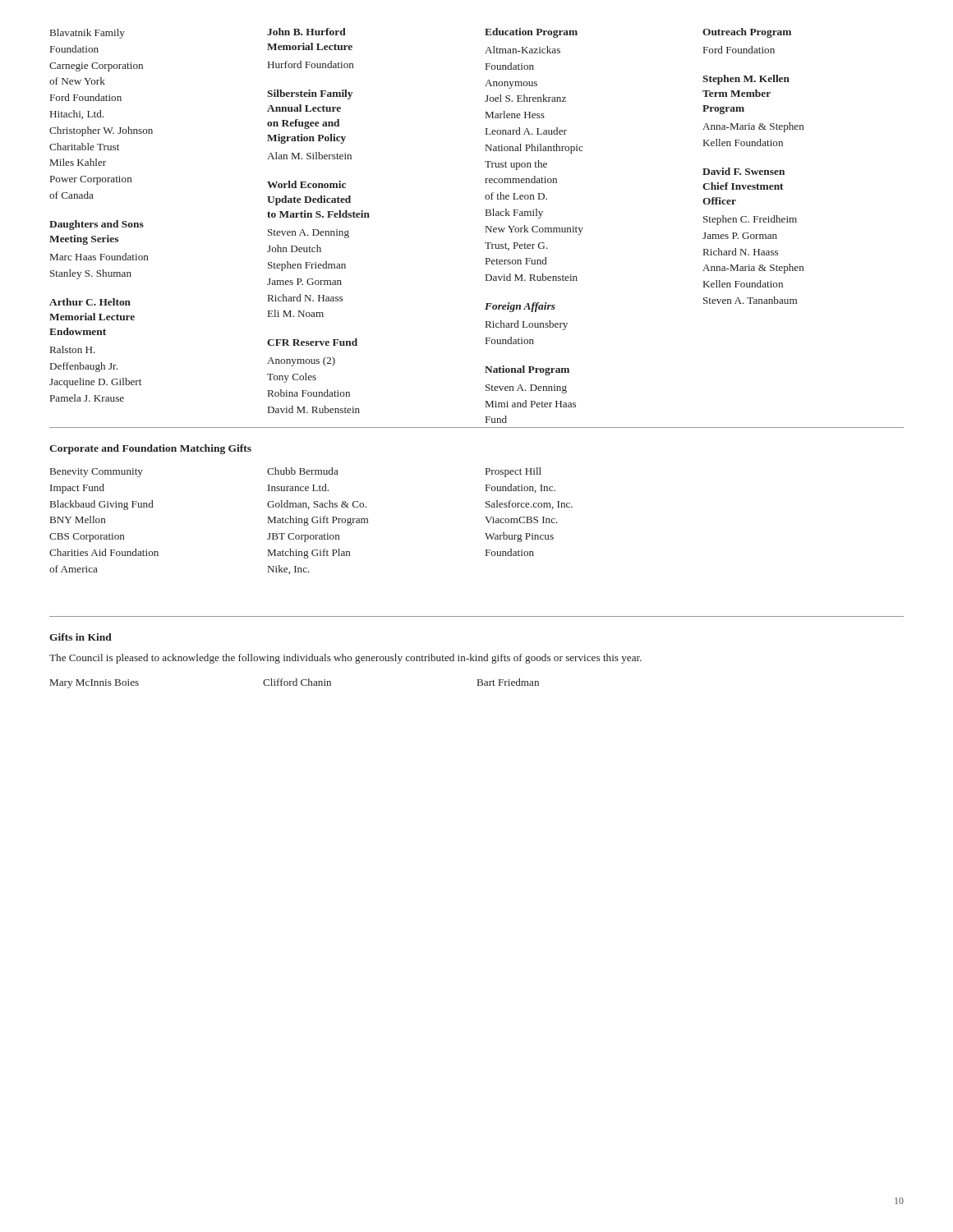Find the list item containing "Altman-Kazickas Foundation Anonymous Joel S. Ehrenkranz Marlene Hess"
953x1232 pixels.
(523, 50)
